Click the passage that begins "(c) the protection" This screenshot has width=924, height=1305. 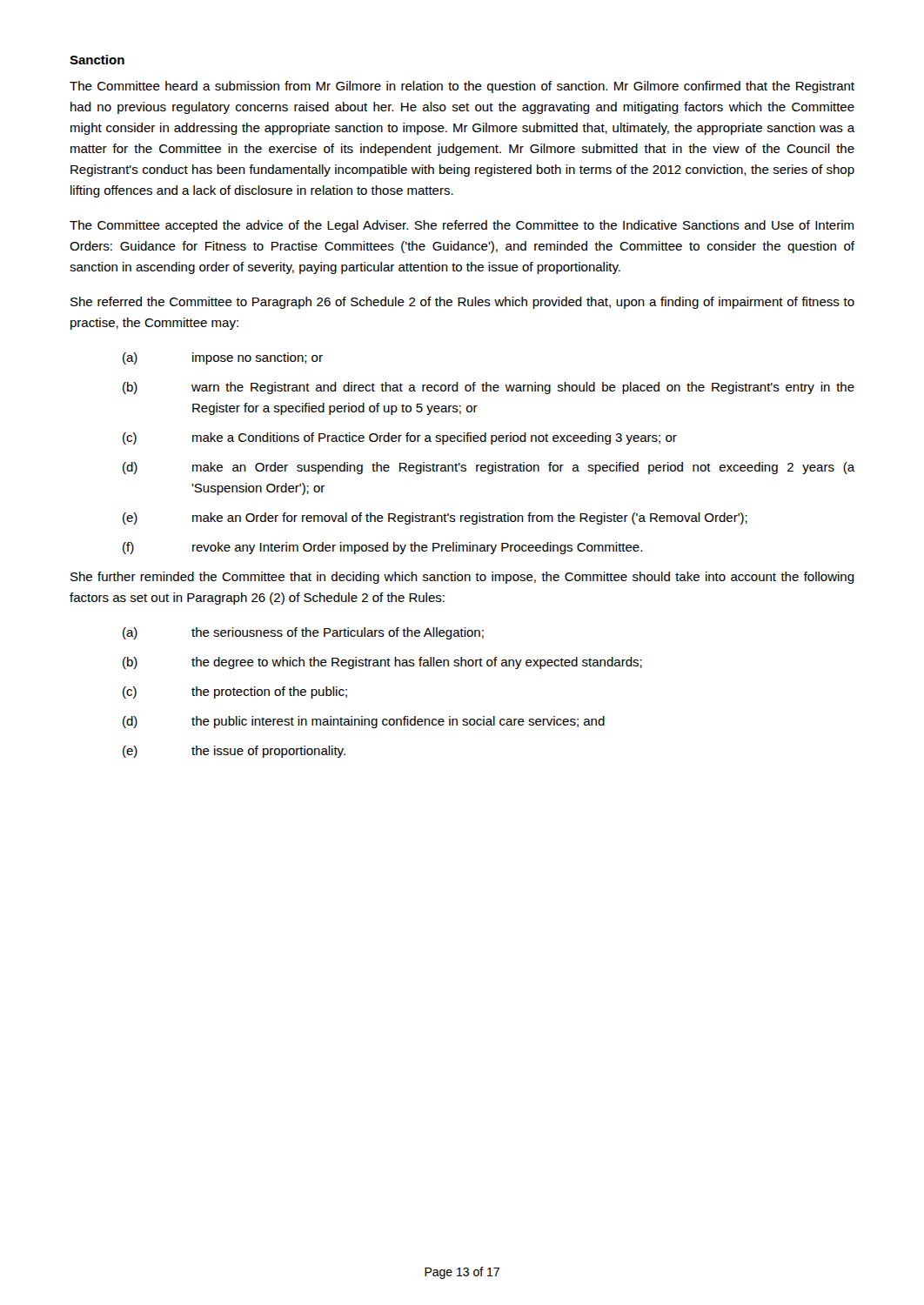pos(235,693)
